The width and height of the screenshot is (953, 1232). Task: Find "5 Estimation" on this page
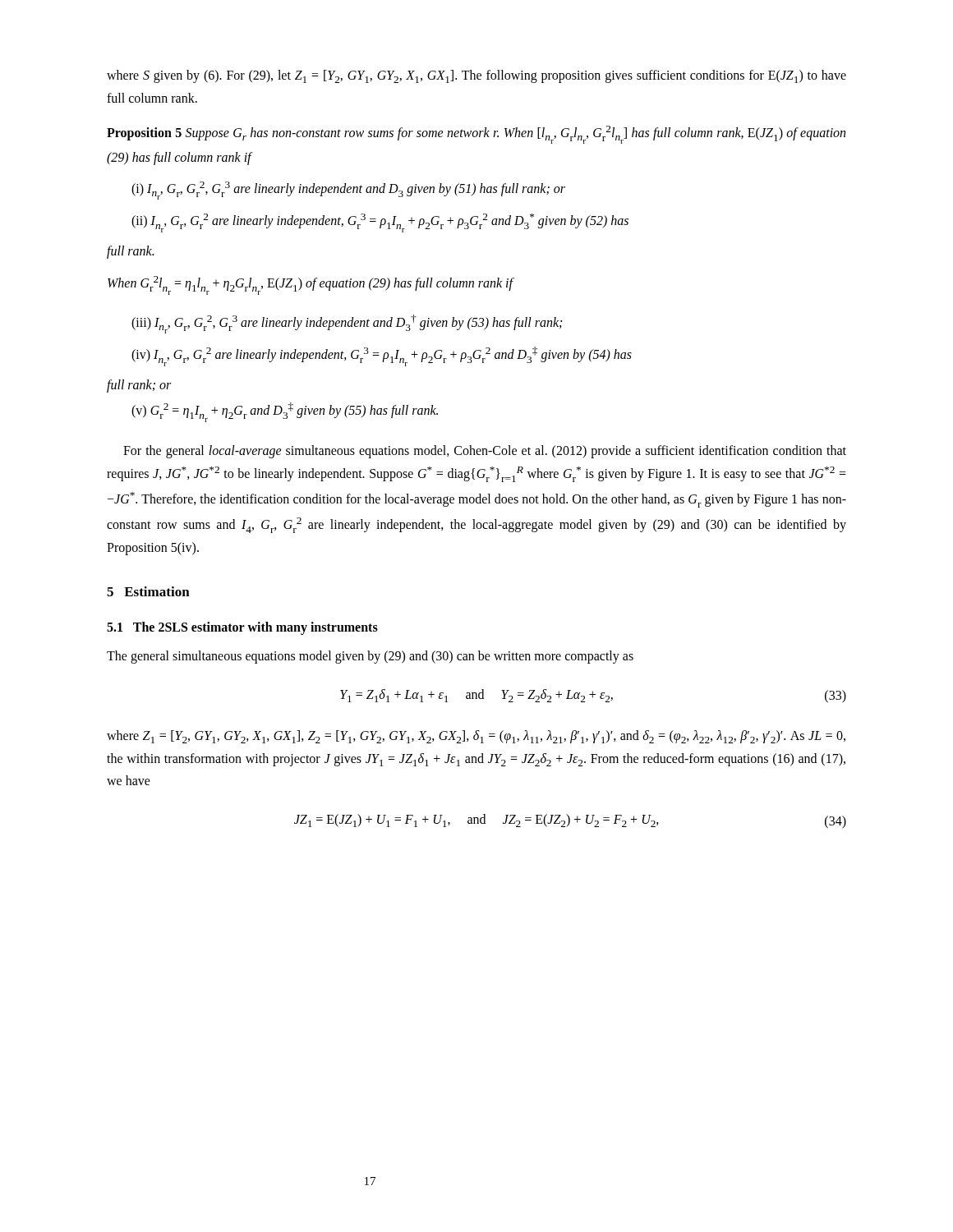148,592
